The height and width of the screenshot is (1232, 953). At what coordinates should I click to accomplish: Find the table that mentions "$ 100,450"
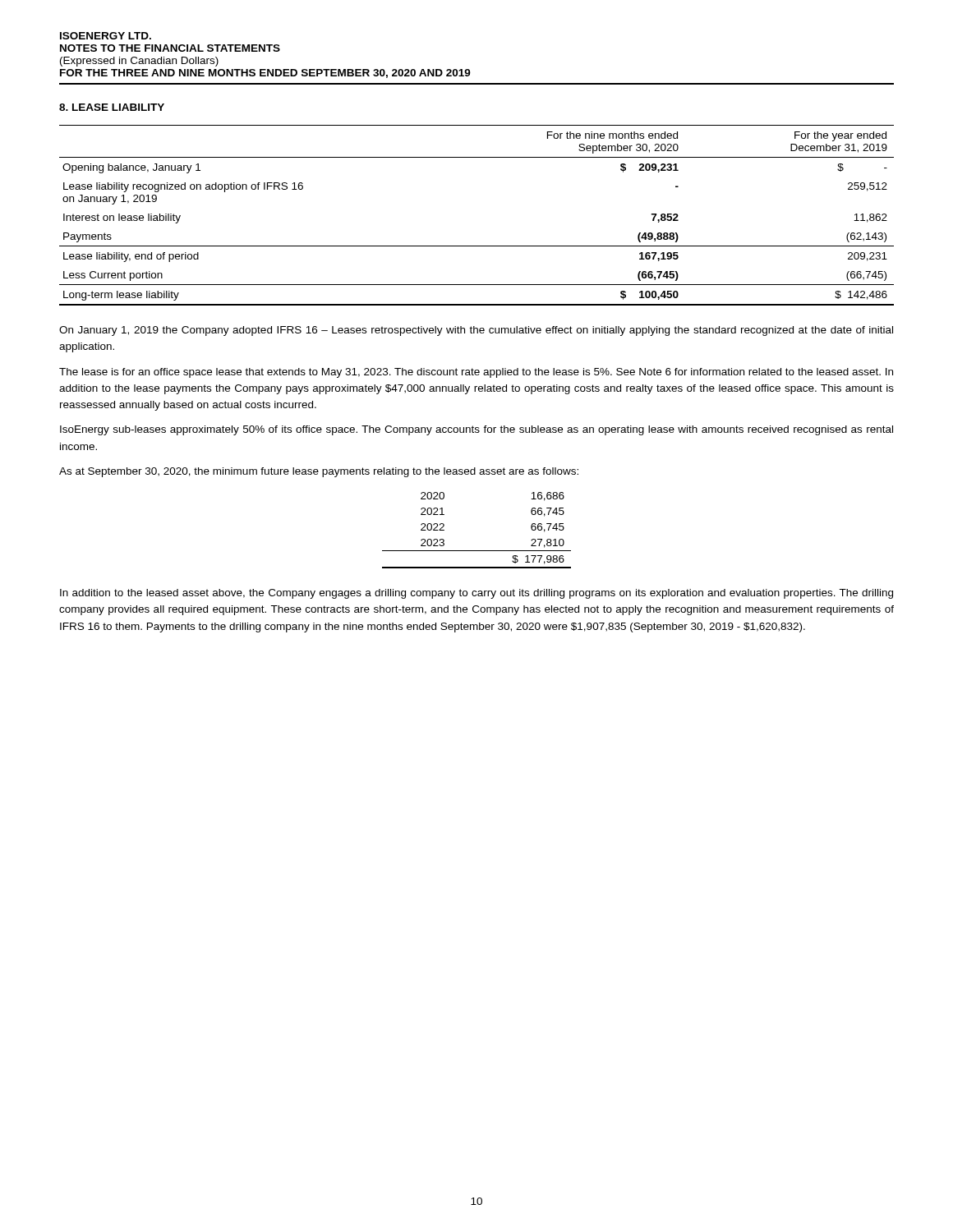[x=476, y=215]
